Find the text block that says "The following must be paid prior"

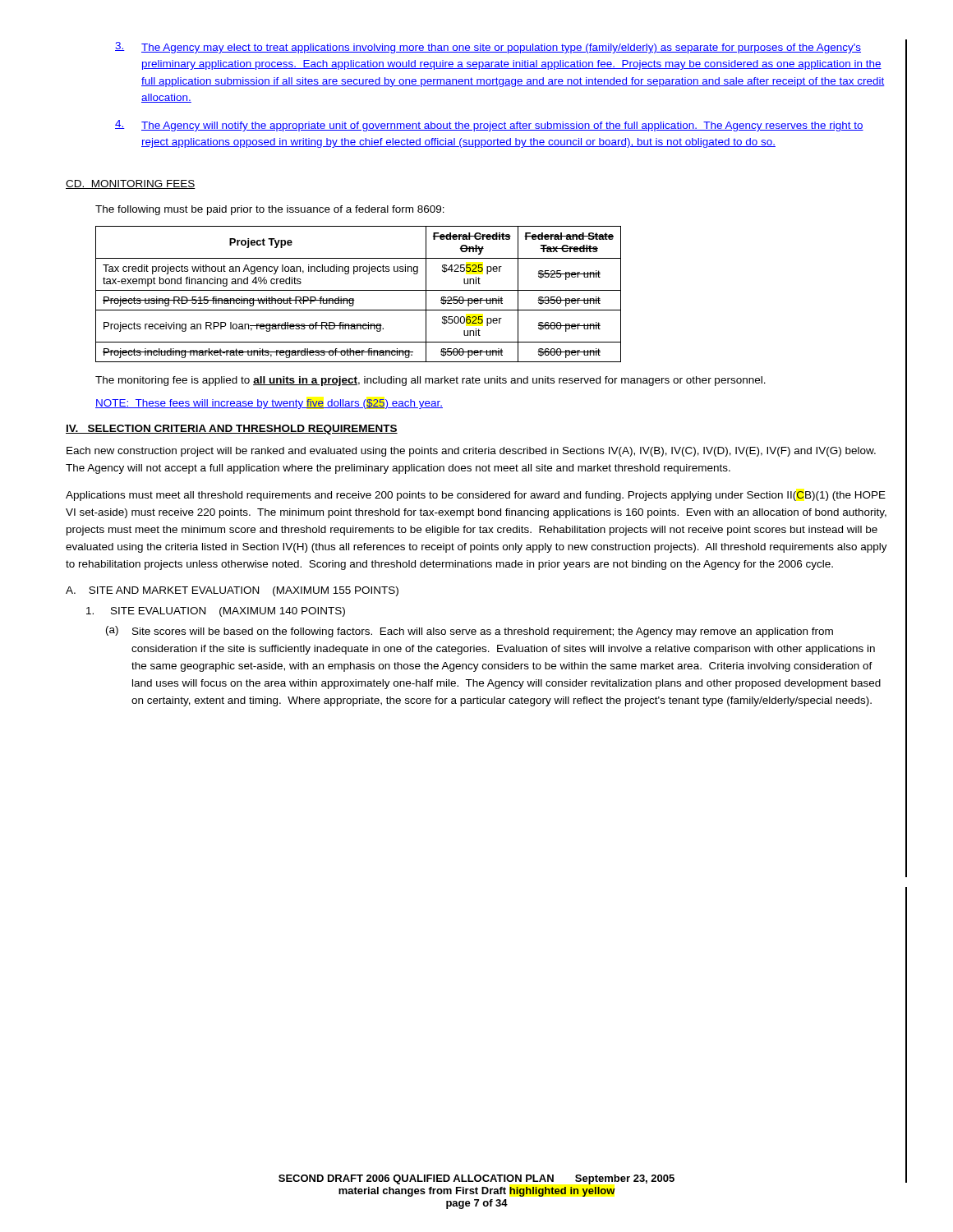coord(270,209)
